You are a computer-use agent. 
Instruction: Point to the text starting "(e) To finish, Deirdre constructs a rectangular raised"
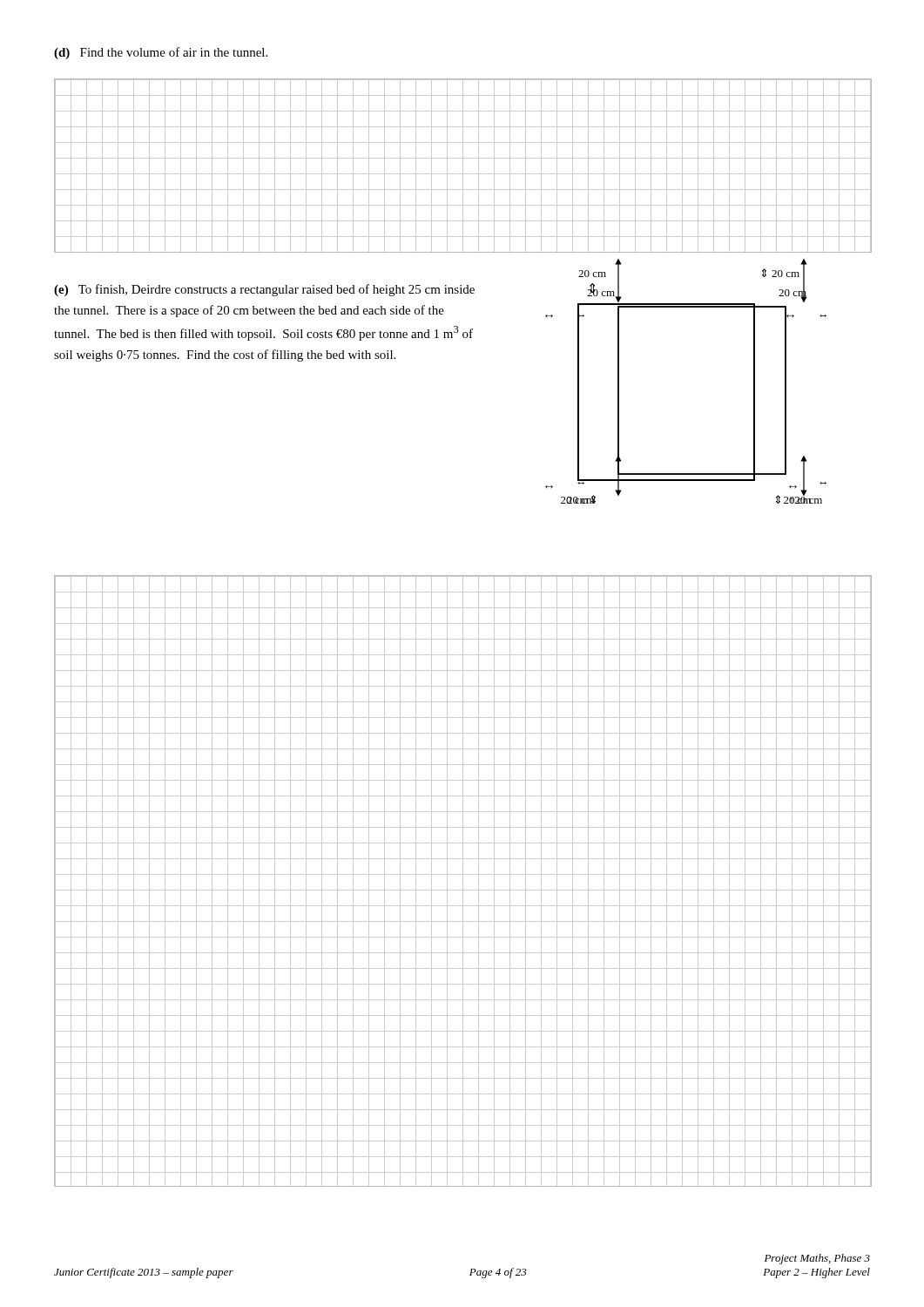[265, 322]
